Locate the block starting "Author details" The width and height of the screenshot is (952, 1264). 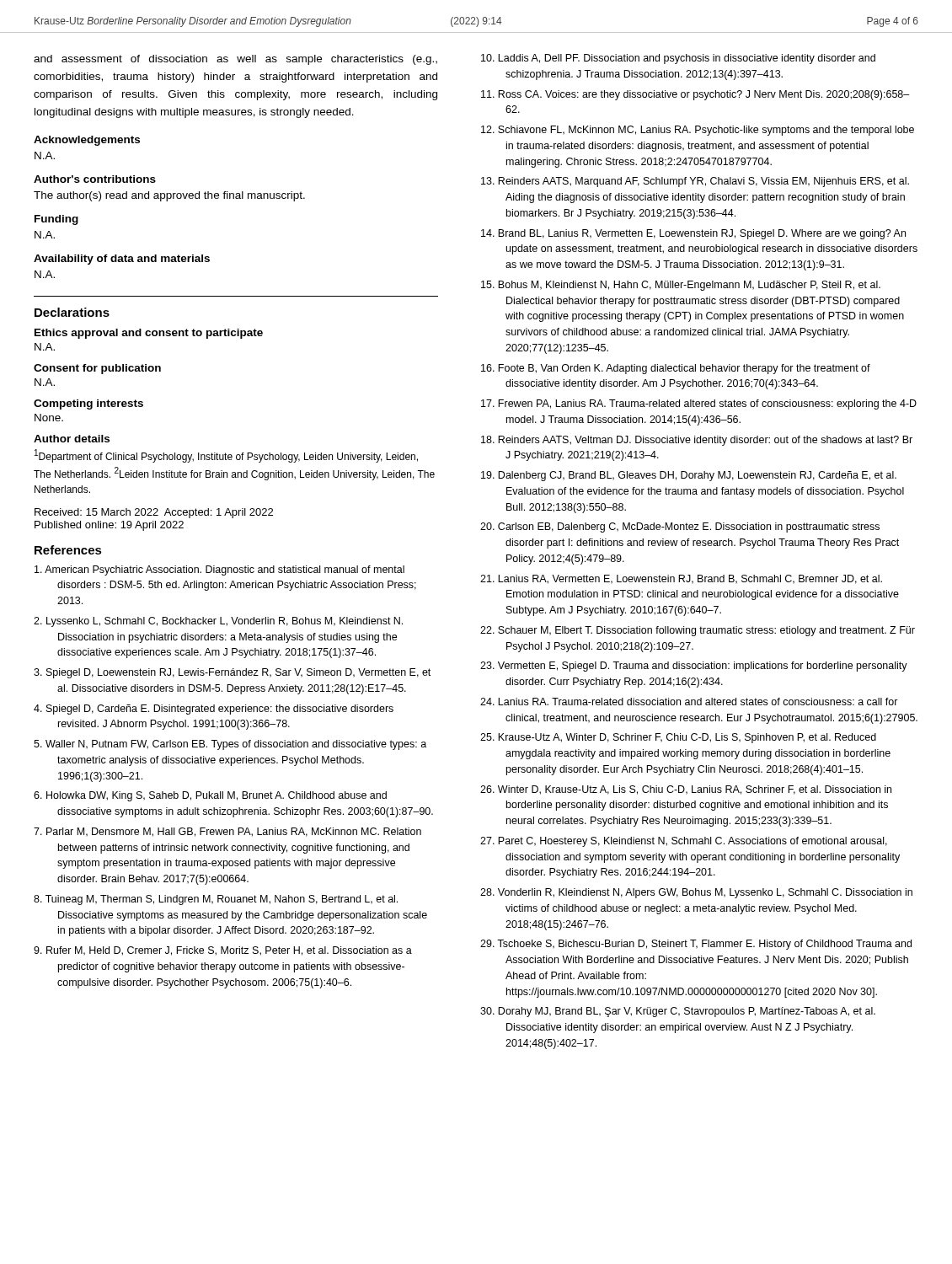[x=72, y=438]
